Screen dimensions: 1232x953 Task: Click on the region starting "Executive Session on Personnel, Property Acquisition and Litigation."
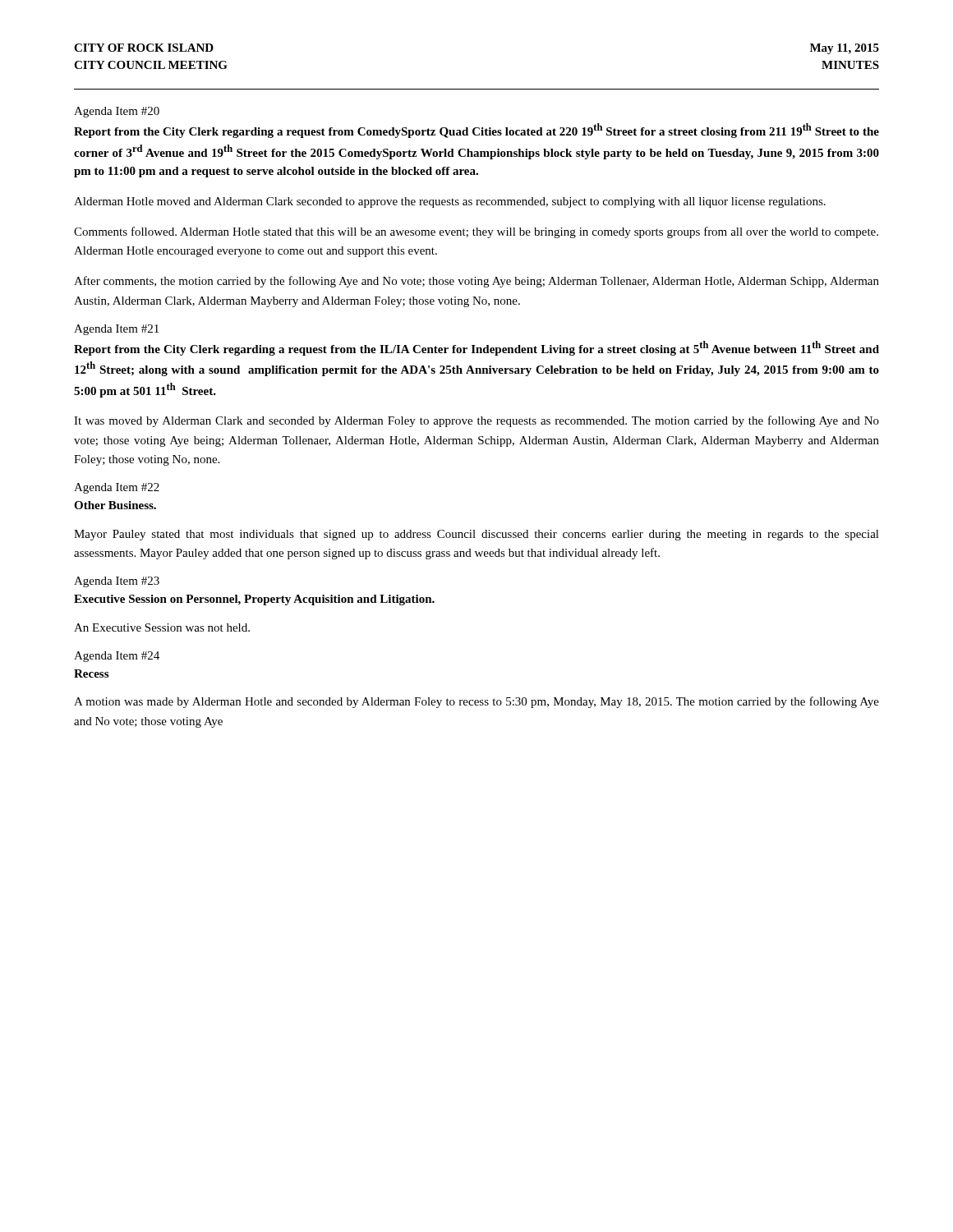254,599
